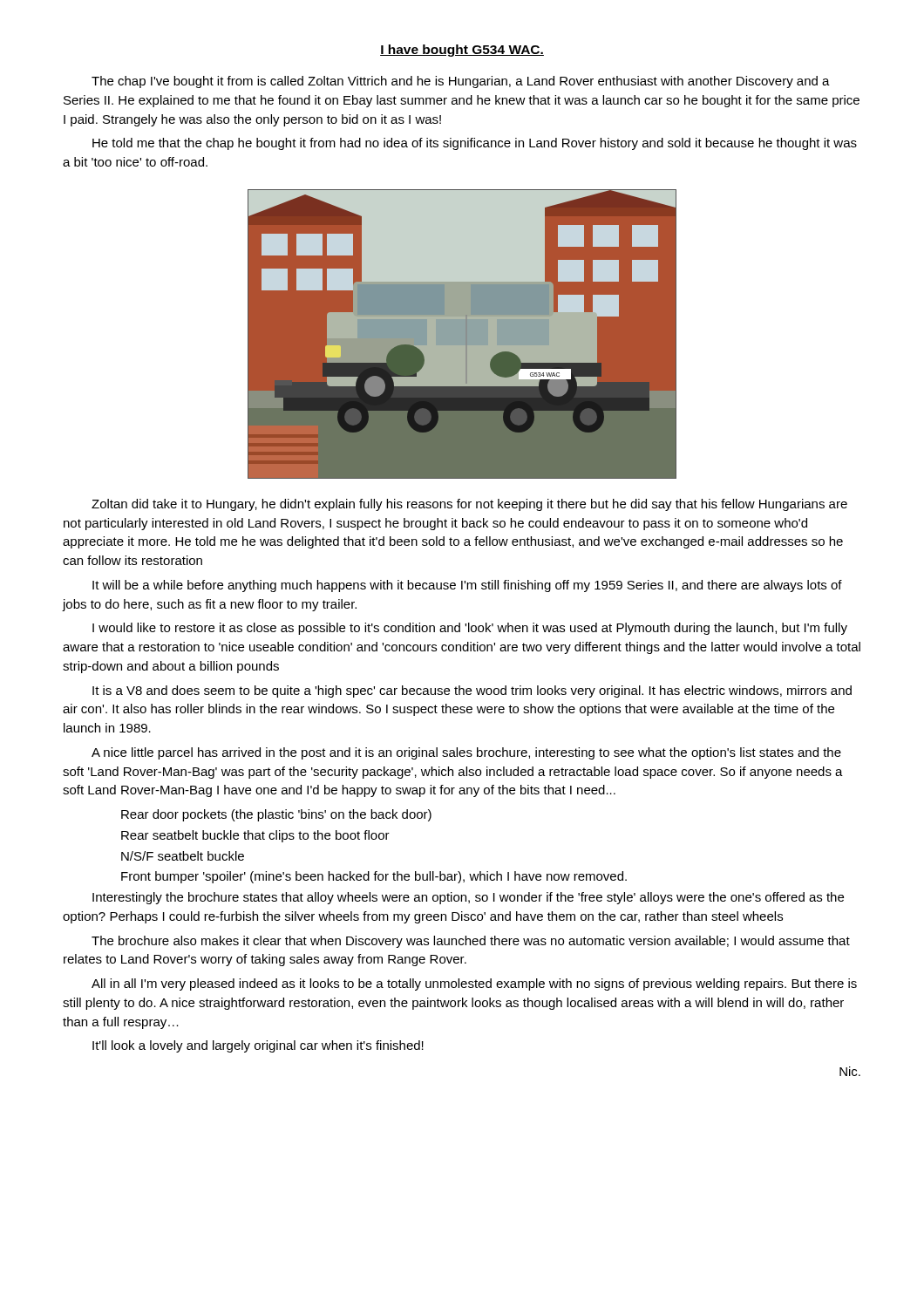Image resolution: width=924 pixels, height=1308 pixels.
Task: Select the text block with the text "He told me that the chap he"
Action: coord(460,152)
